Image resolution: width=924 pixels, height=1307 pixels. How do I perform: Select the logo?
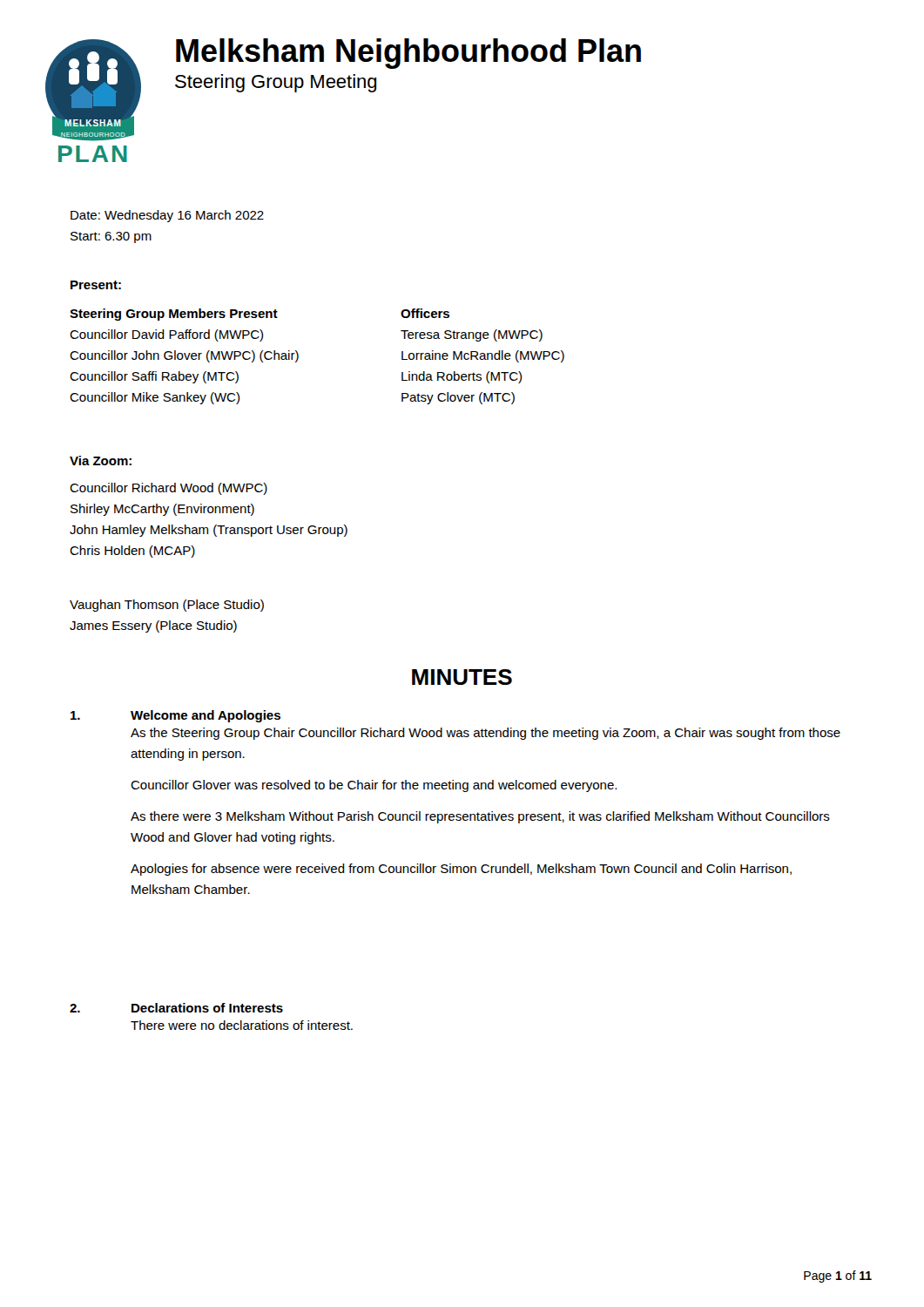point(96,101)
